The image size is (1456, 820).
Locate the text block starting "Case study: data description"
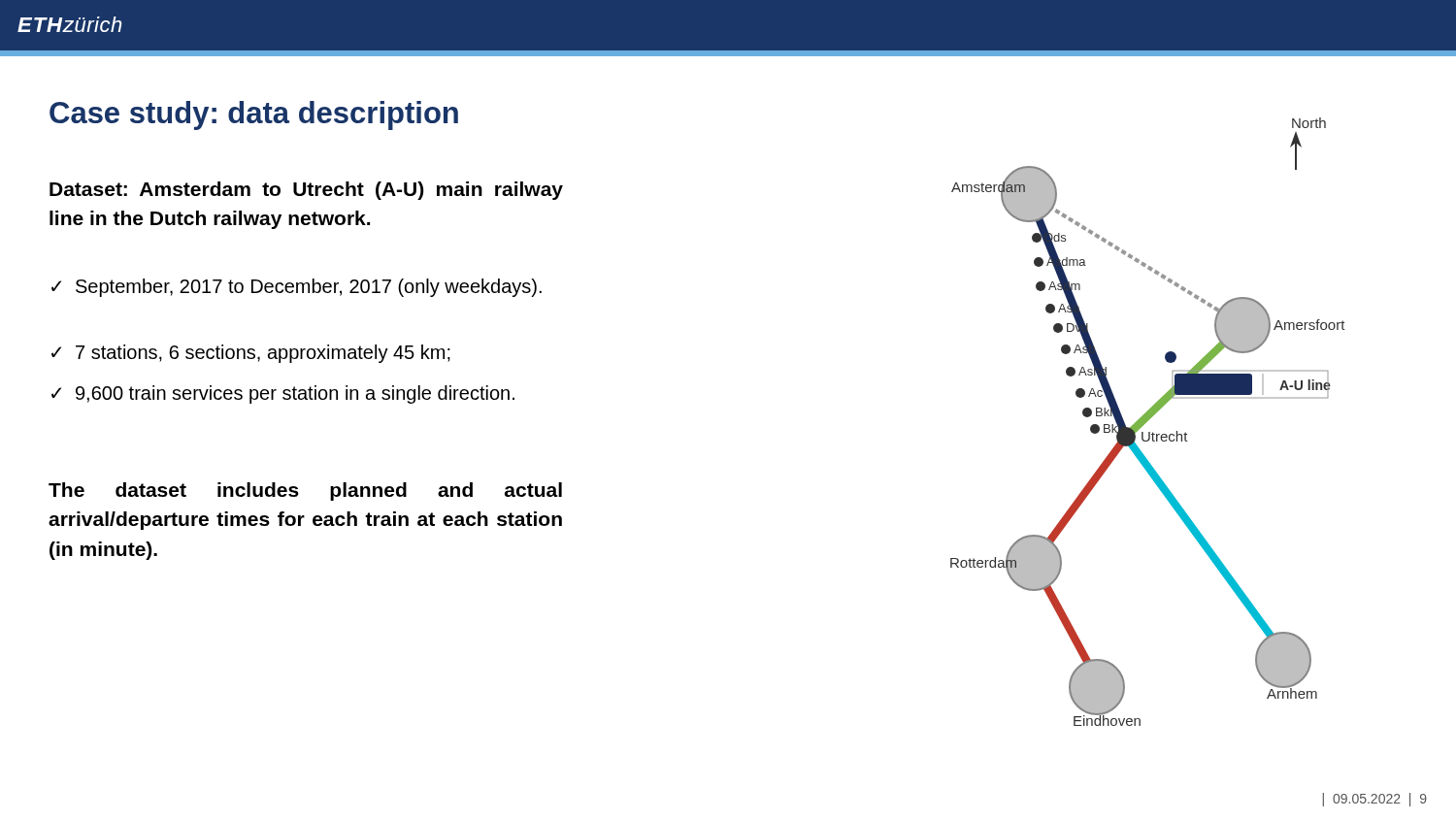(x=254, y=113)
